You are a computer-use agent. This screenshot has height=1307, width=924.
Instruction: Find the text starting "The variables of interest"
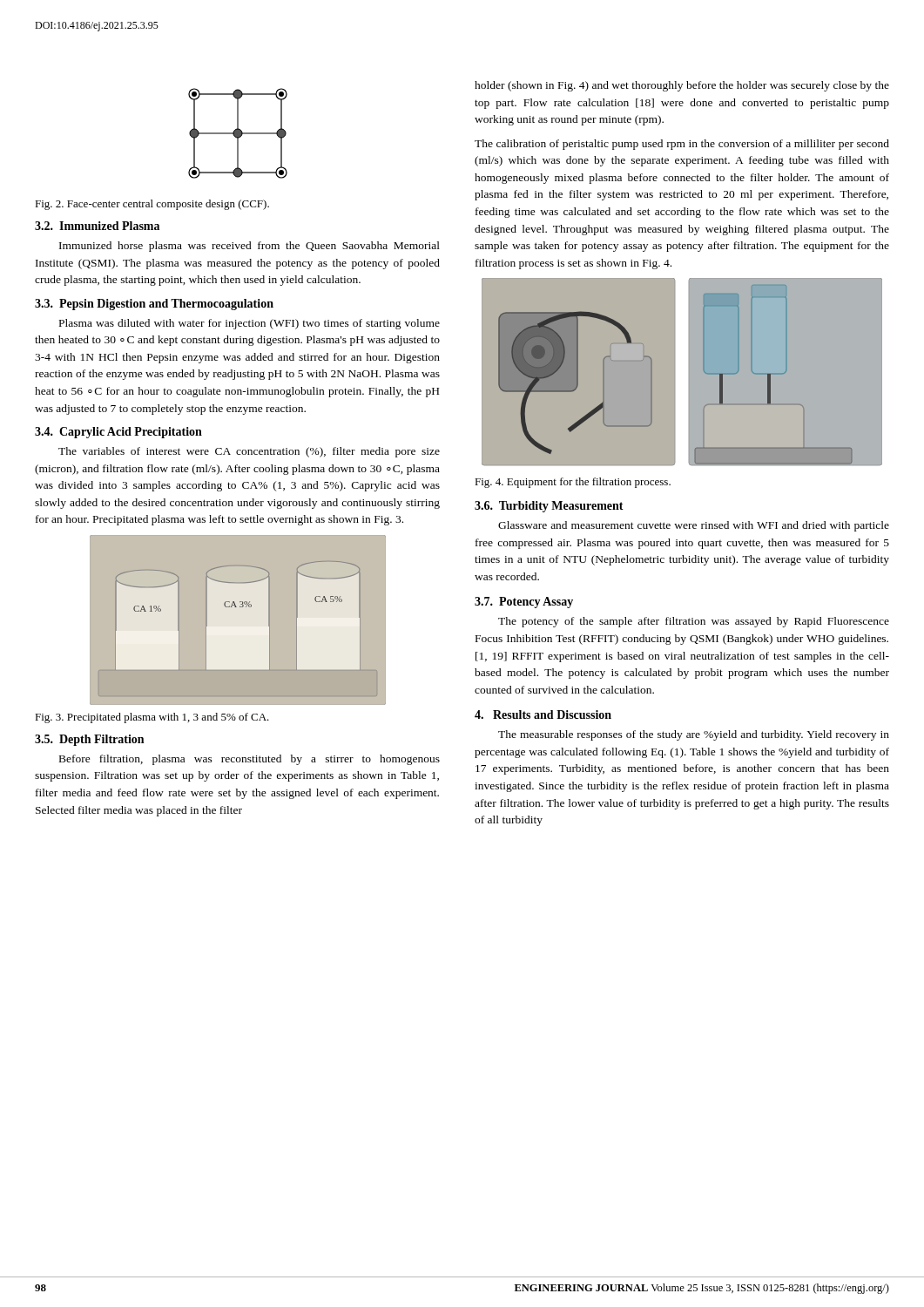(237, 485)
